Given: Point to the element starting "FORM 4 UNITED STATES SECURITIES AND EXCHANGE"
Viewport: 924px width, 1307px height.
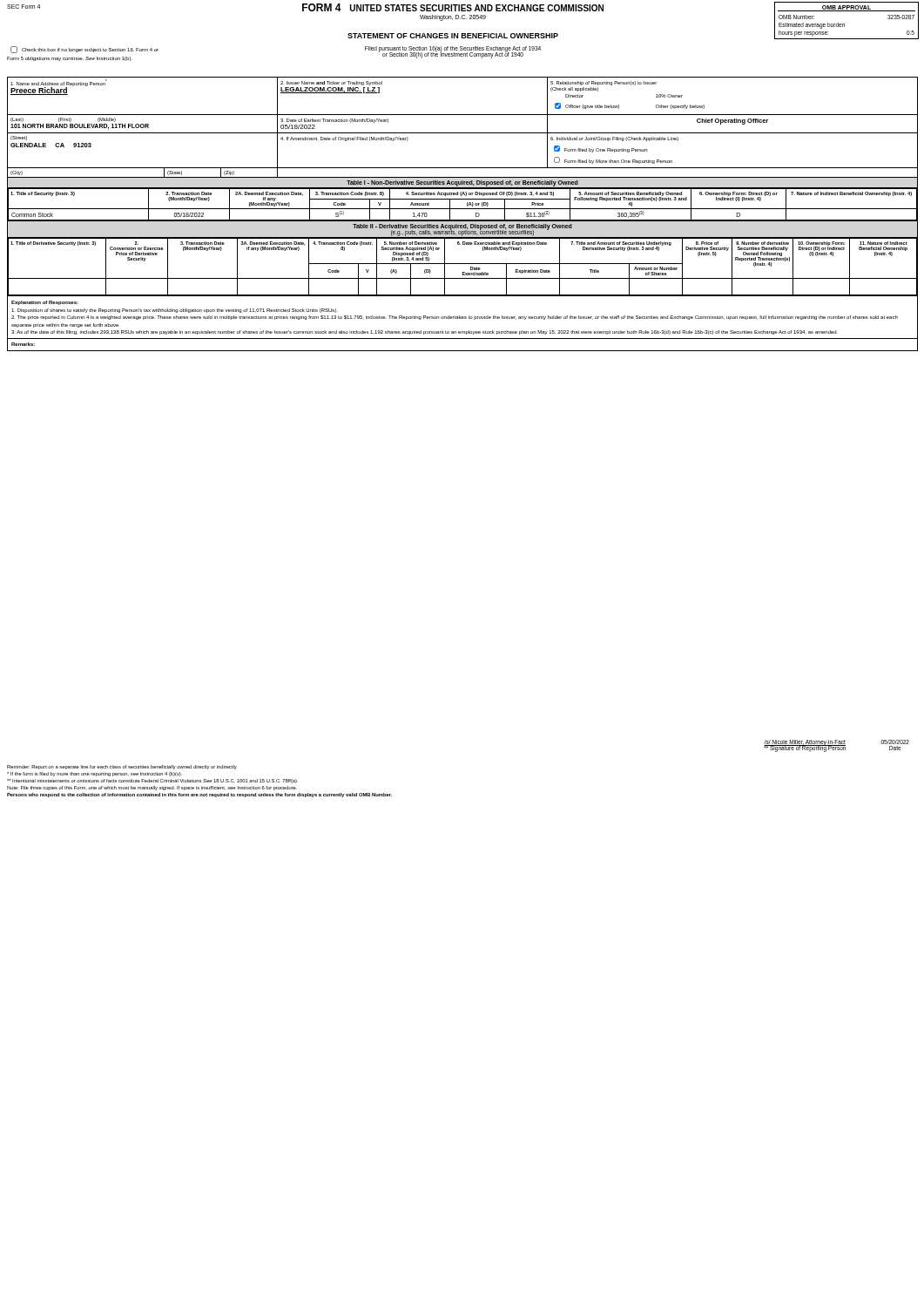Looking at the screenshot, I should coord(453,11).
